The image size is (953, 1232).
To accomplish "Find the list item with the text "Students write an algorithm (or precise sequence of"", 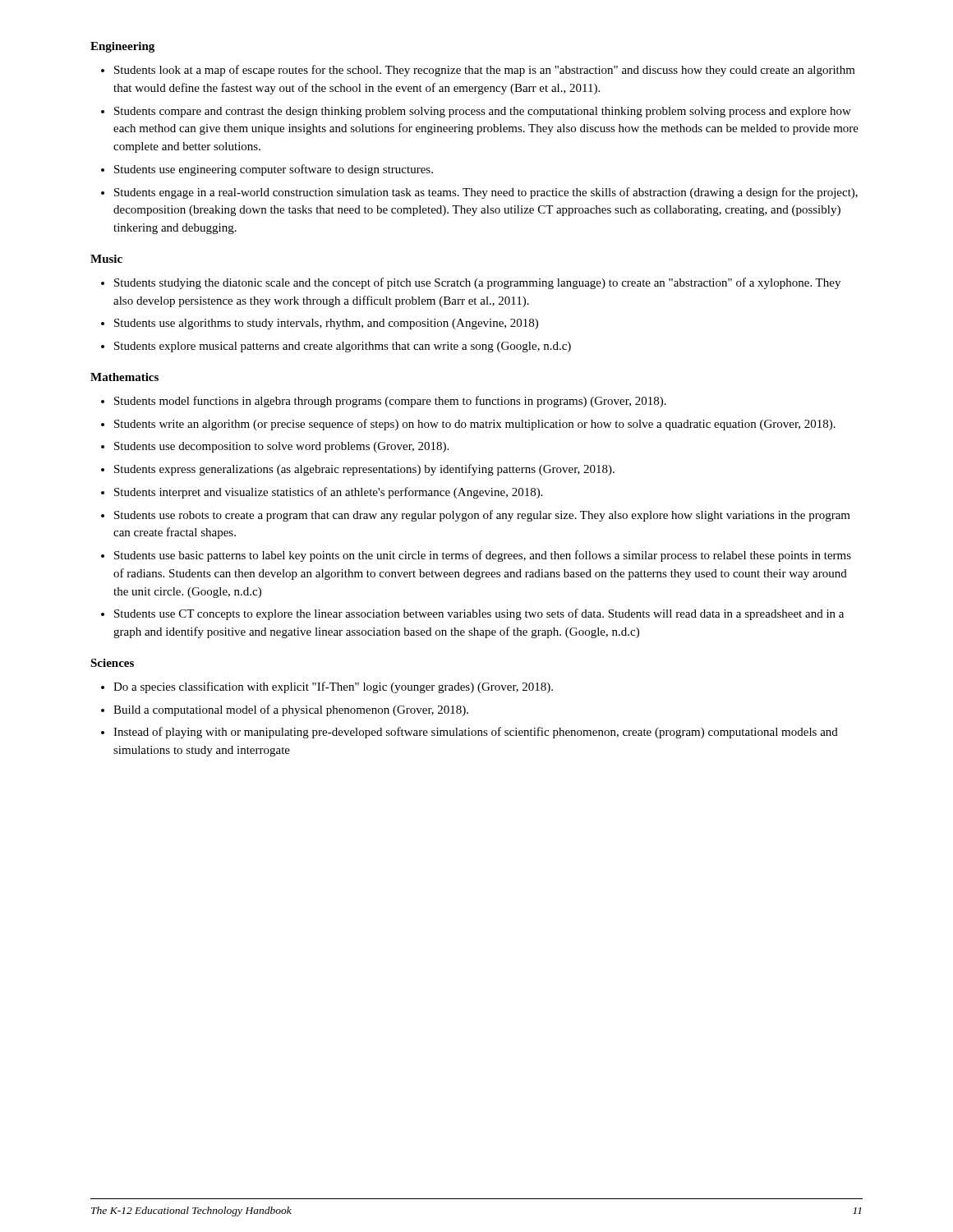I will click(488, 424).
